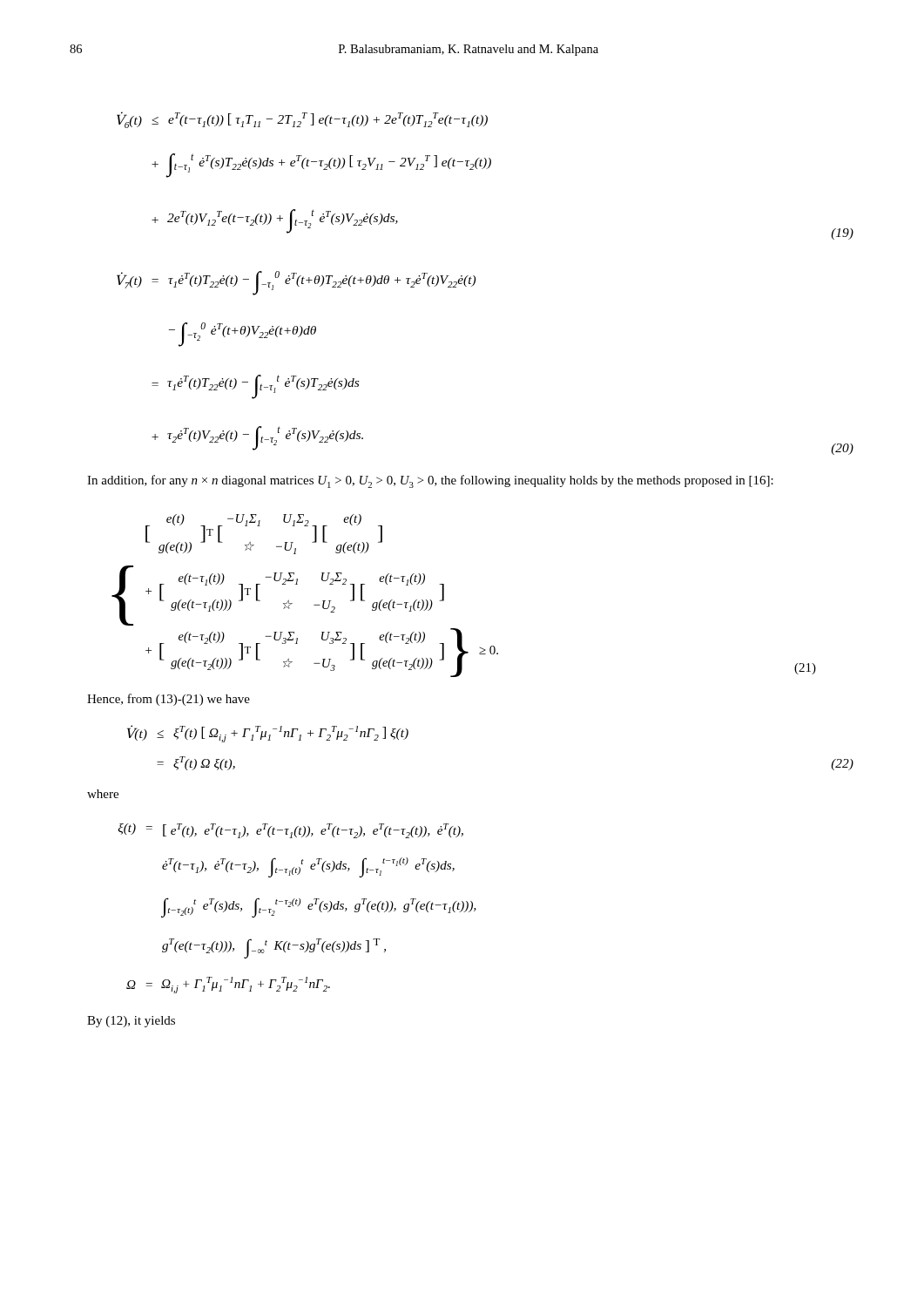Find the region starting "Hence, from (13)-(21) we have"
Image resolution: width=924 pixels, height=1307 pixels.
pos(169,699)
